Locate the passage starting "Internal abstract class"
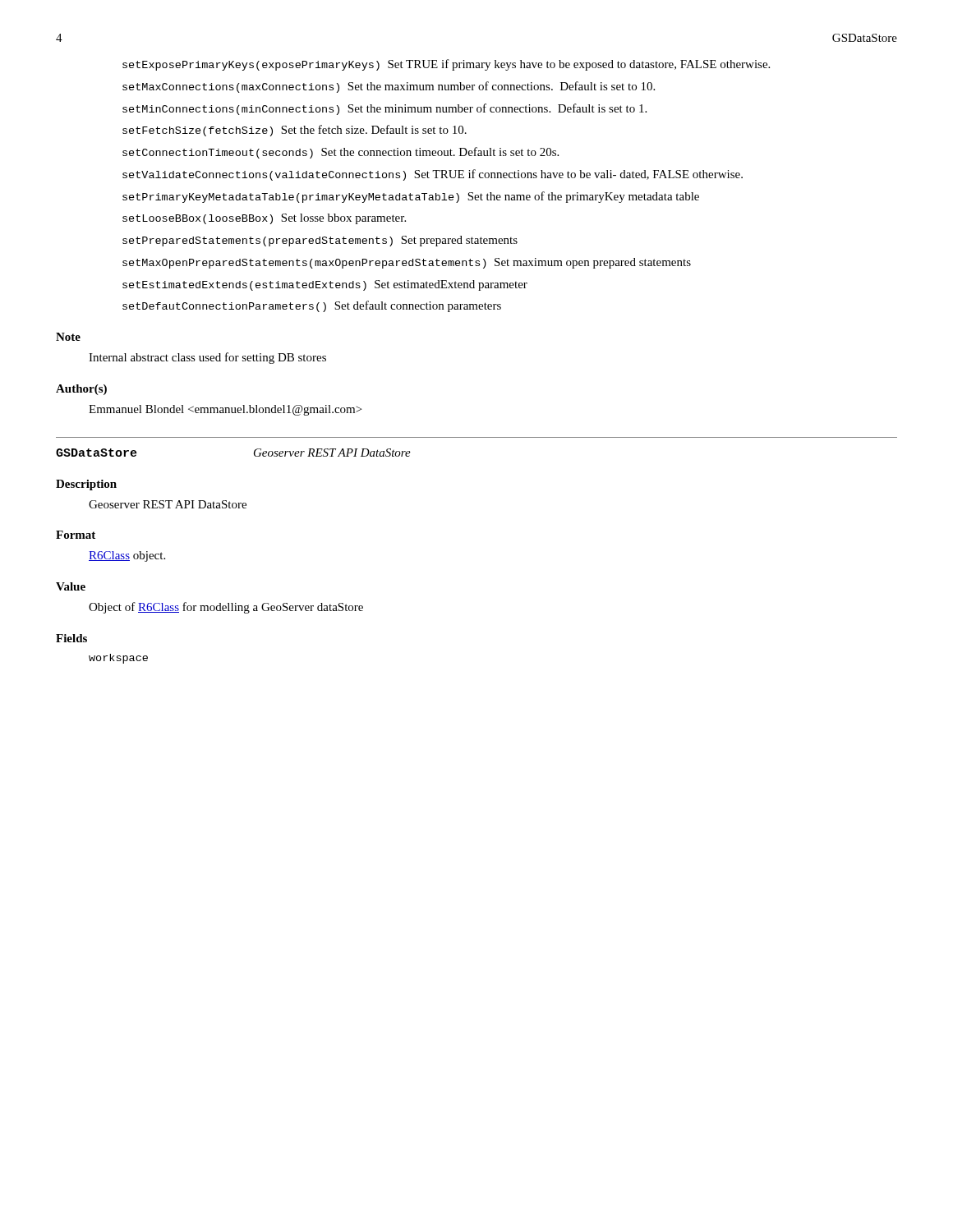Image resolution: width=953 pixels, height=1232 pixels. (x=208, y=357)
